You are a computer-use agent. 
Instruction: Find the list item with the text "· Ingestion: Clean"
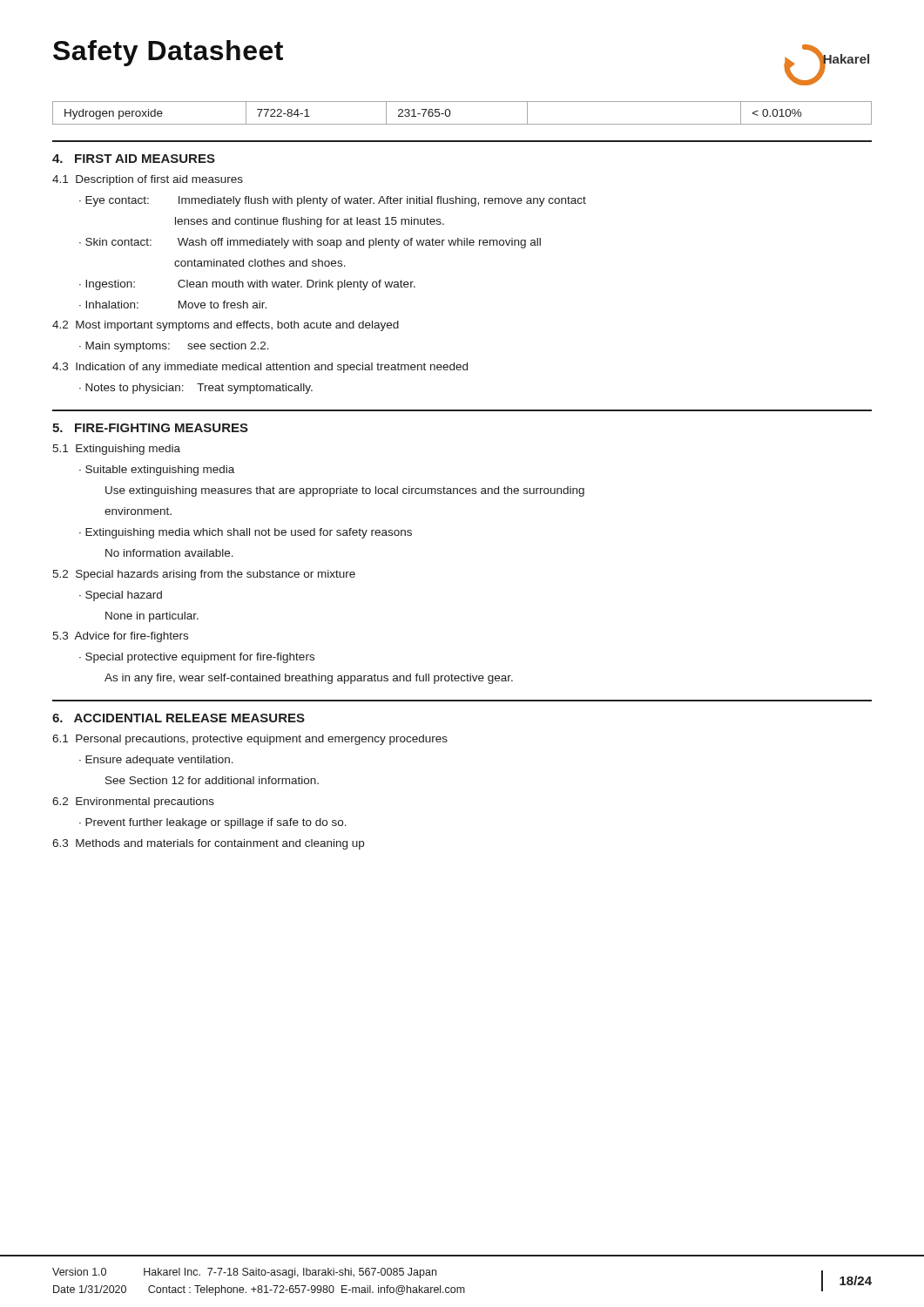click(x=247, y=284)
